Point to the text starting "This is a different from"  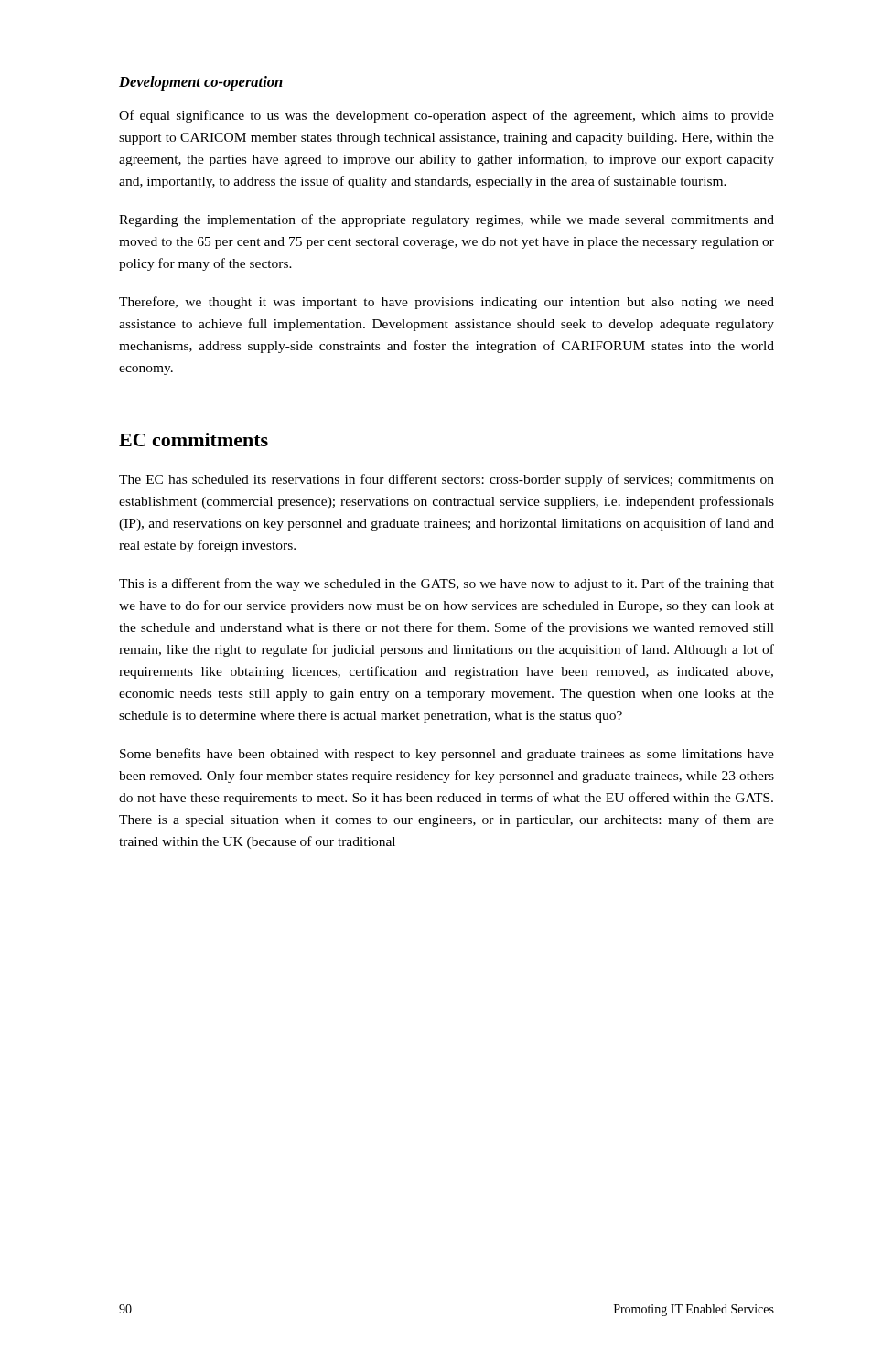(446, 649)
